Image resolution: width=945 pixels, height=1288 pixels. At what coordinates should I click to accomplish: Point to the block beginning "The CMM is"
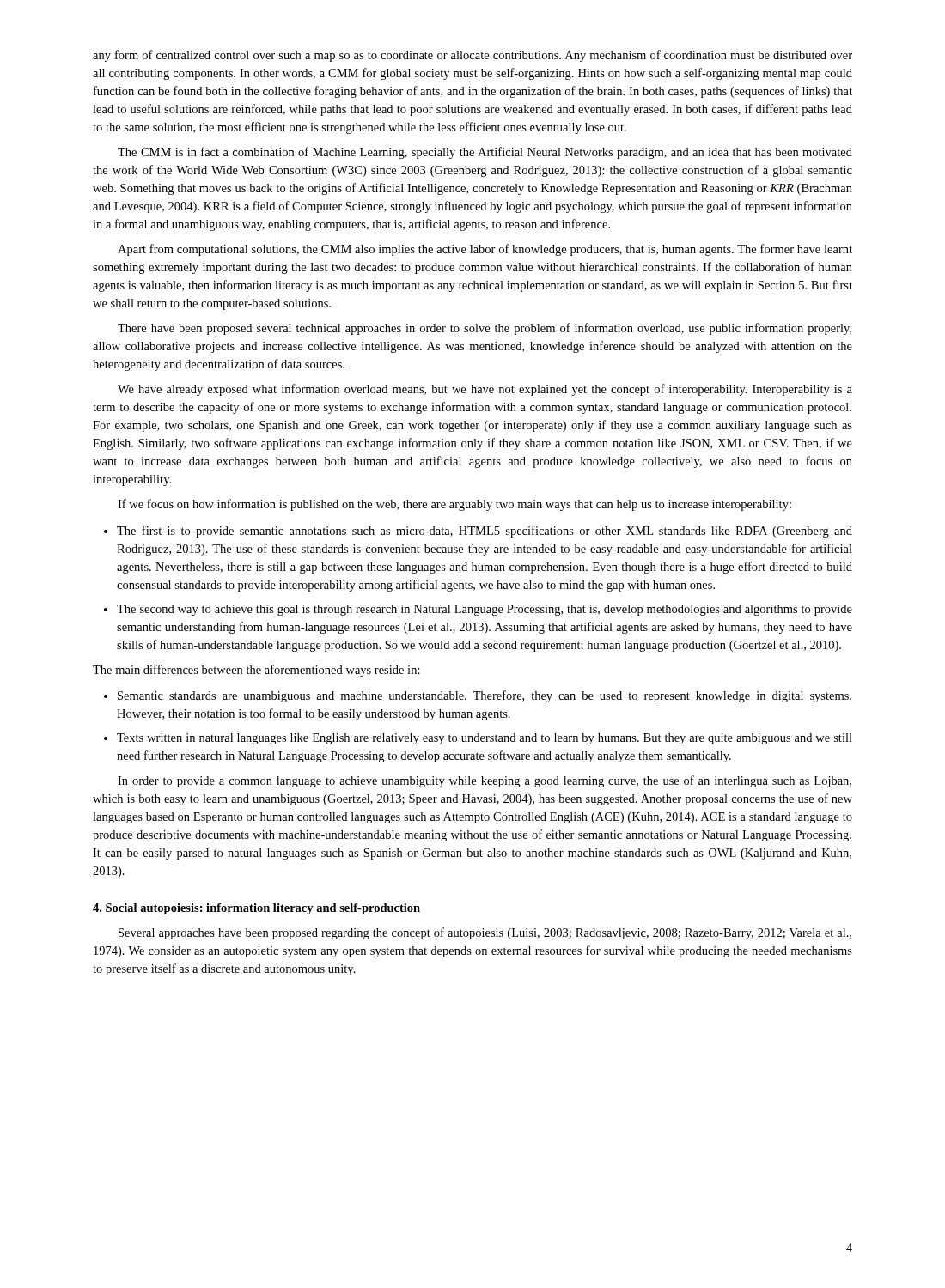472,189
